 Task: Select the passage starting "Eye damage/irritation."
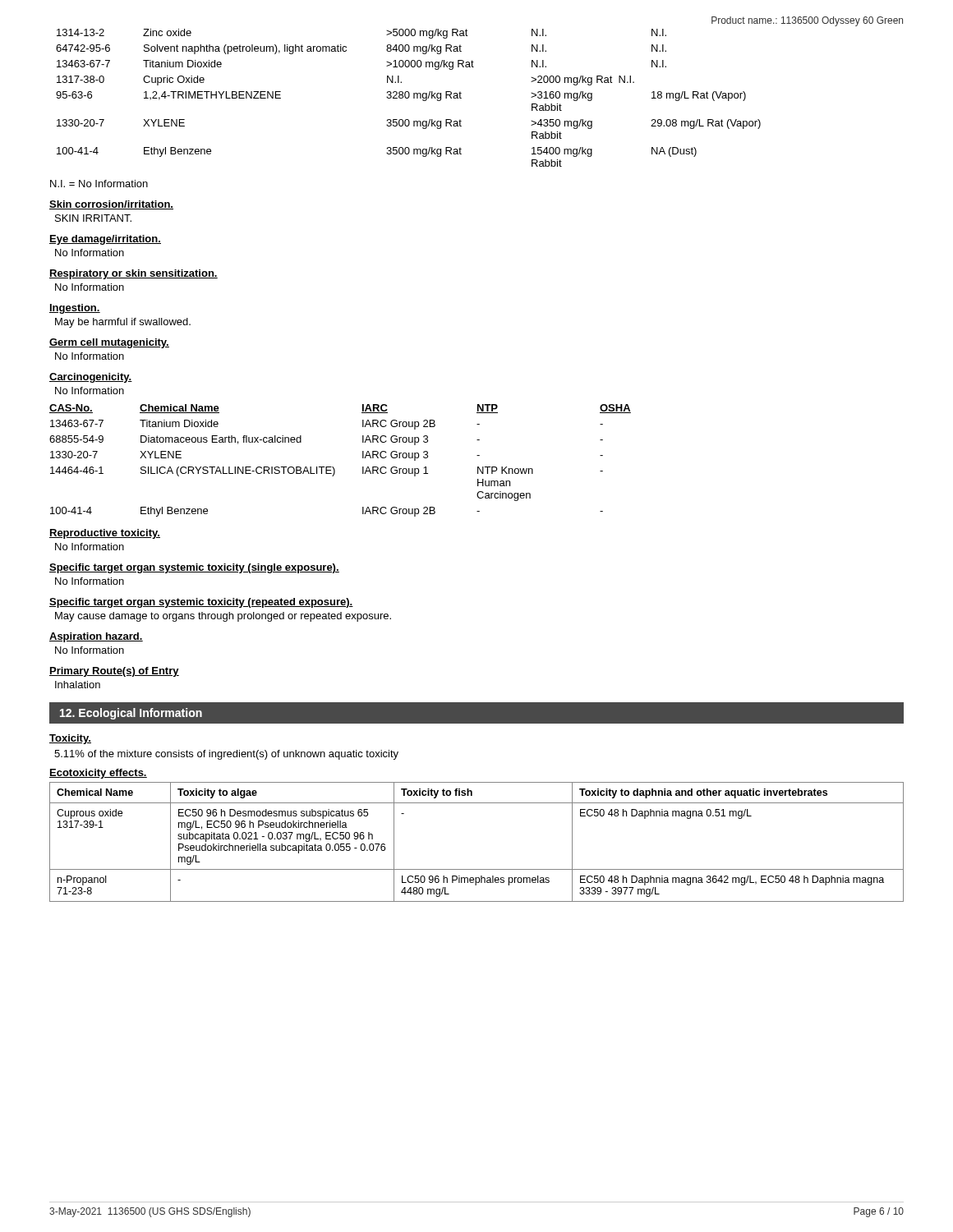coord(105,239)
